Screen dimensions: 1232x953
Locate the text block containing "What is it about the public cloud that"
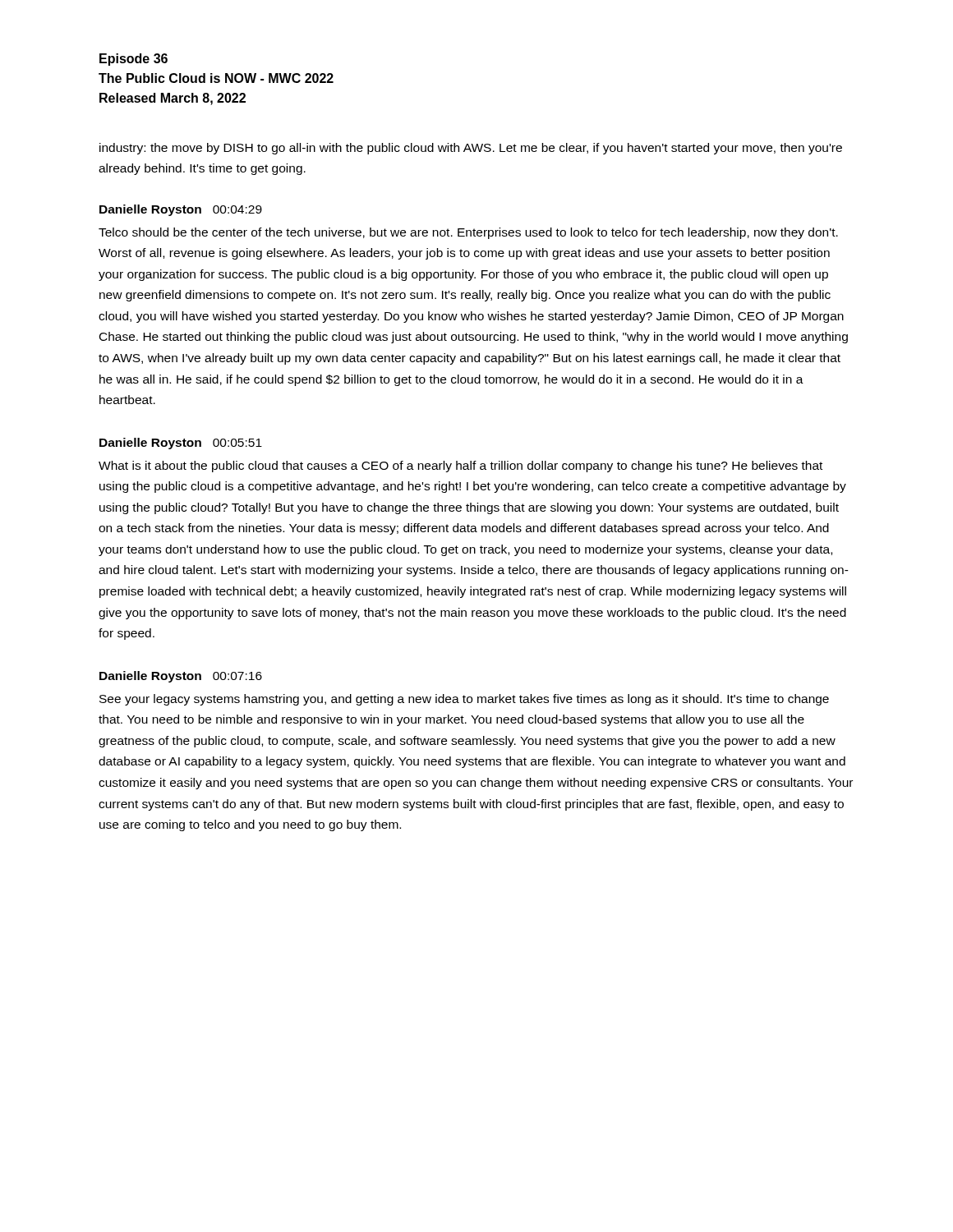pyautogui.click(x=474, y=549)
